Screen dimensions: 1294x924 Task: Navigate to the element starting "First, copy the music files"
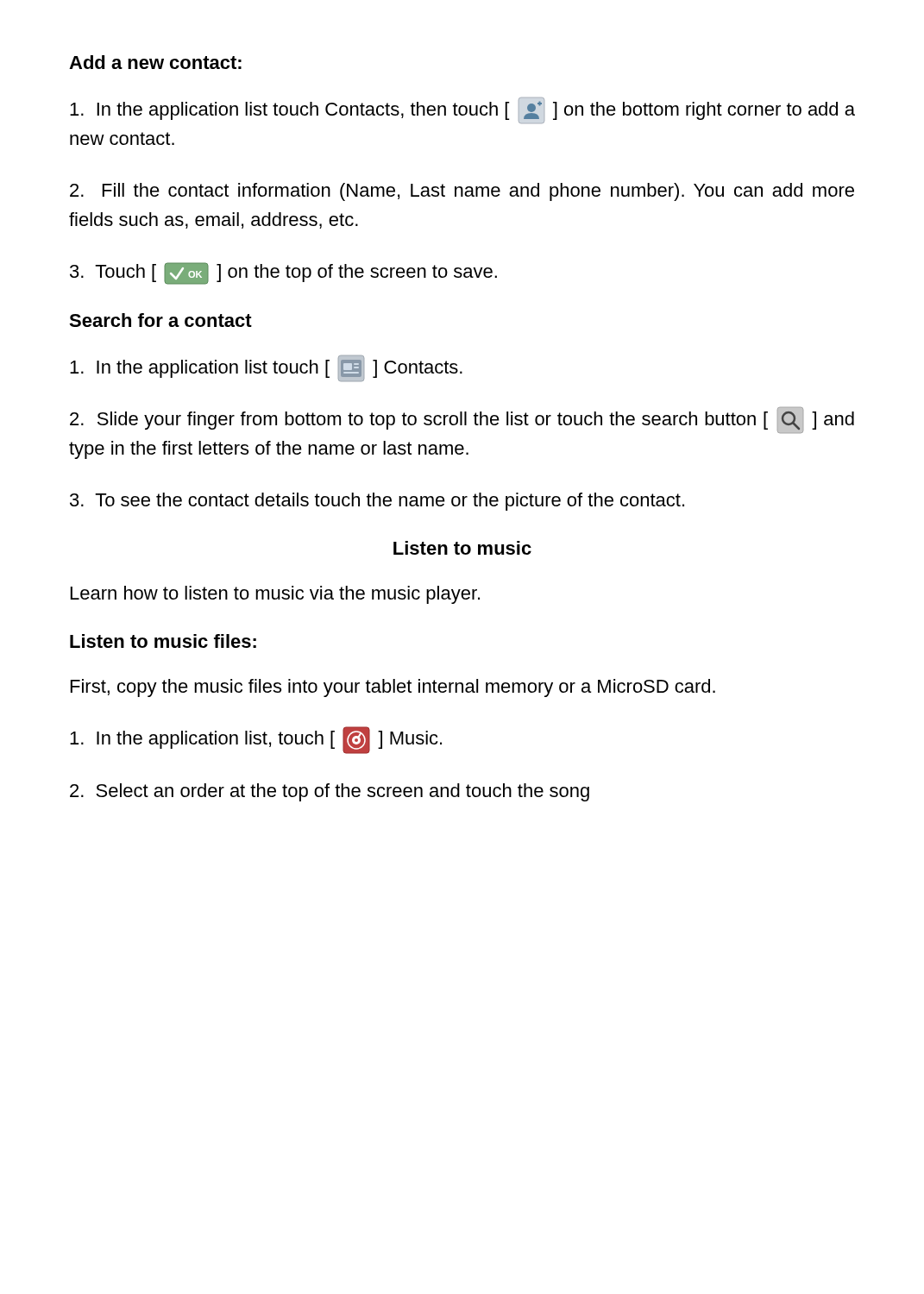click(x=393, y=686)
